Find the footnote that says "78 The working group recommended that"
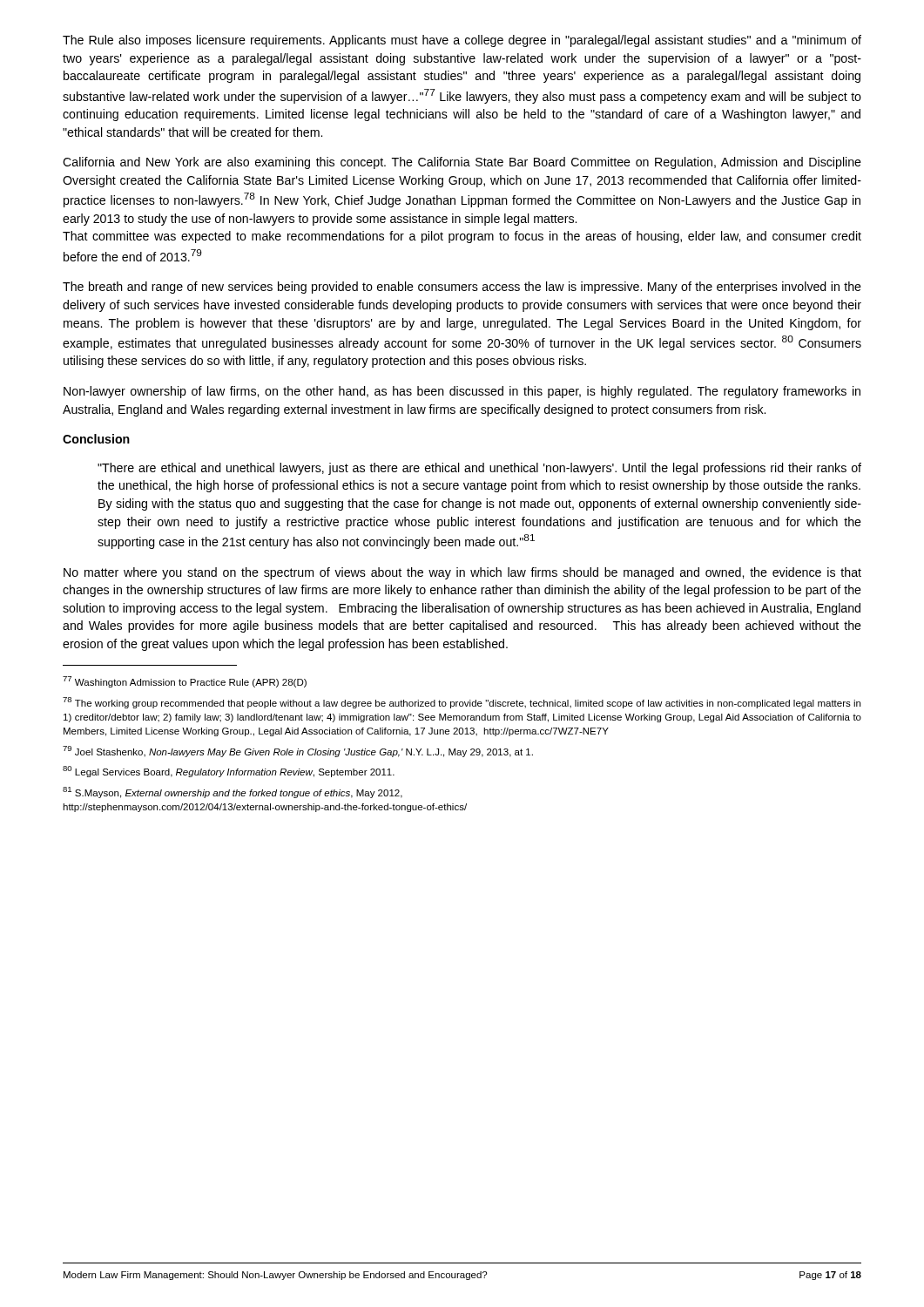The height and width of the screenshot is (1307, 924). coord(462,716)
